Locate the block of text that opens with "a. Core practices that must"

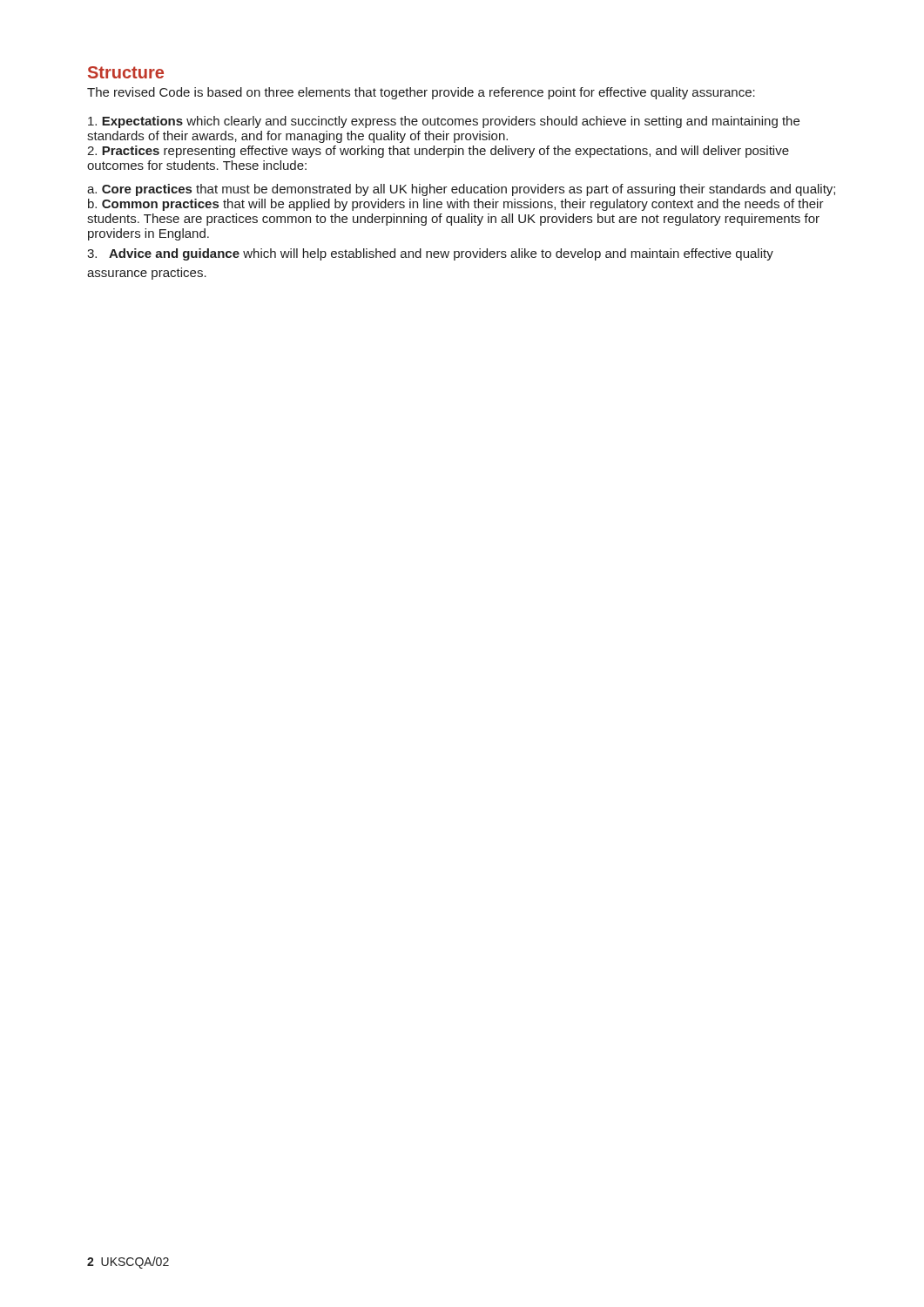click(x=462, y=188)
